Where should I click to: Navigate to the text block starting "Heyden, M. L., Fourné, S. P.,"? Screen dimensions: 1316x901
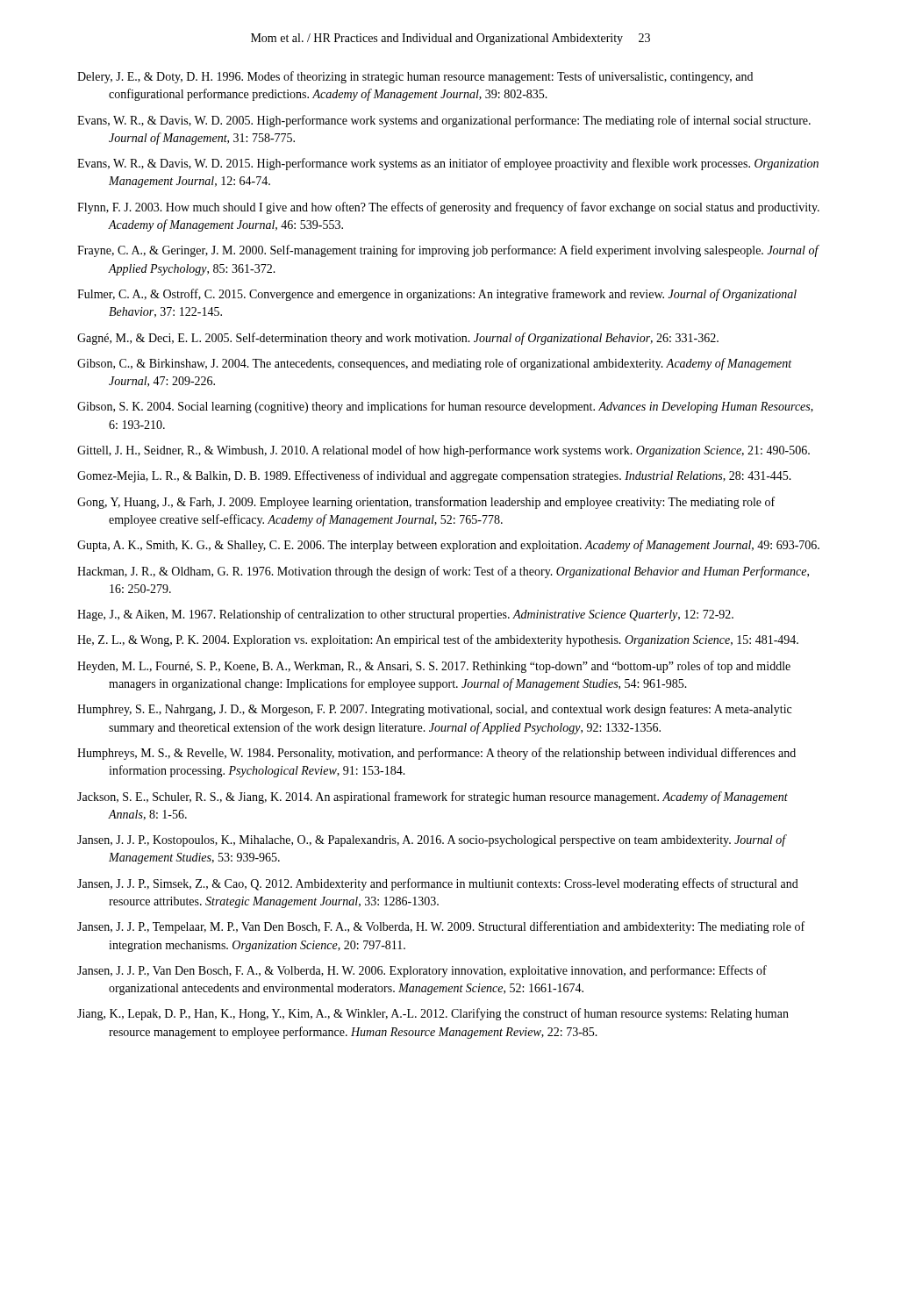pos(434,675)
